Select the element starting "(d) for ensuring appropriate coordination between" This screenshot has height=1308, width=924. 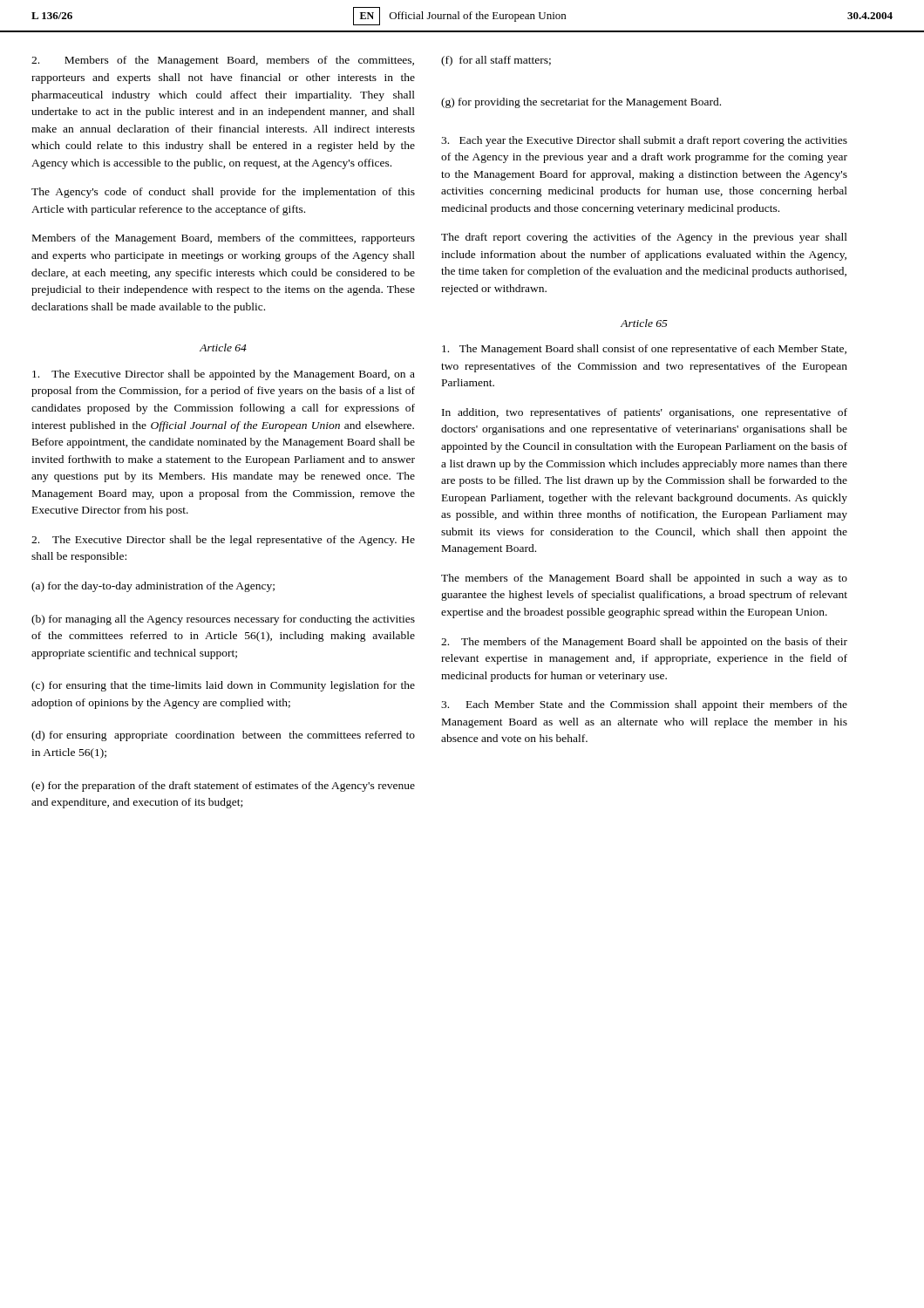point(223,744)
